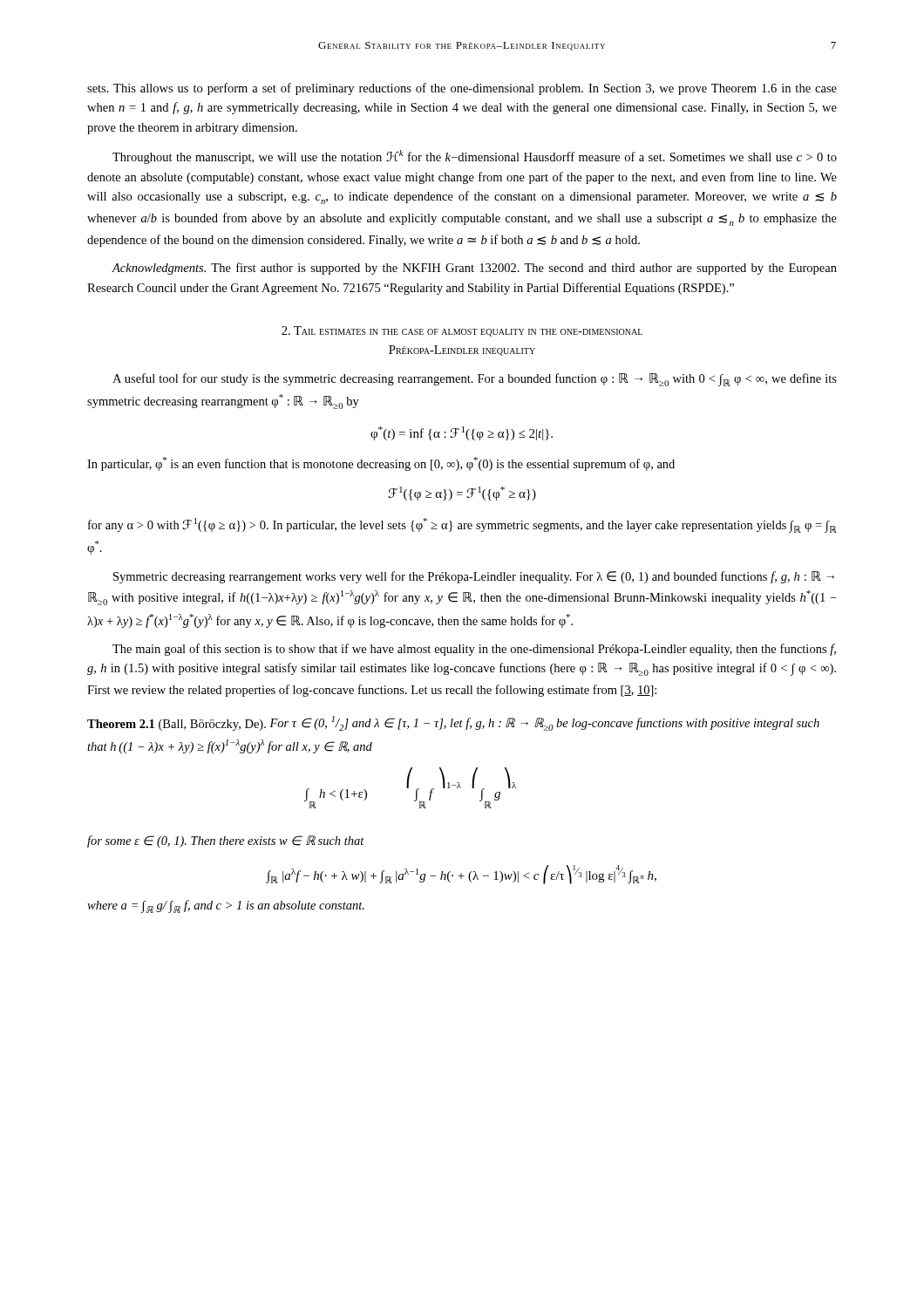Select the text block that reads "for any α"

click(x=462, y=535)
